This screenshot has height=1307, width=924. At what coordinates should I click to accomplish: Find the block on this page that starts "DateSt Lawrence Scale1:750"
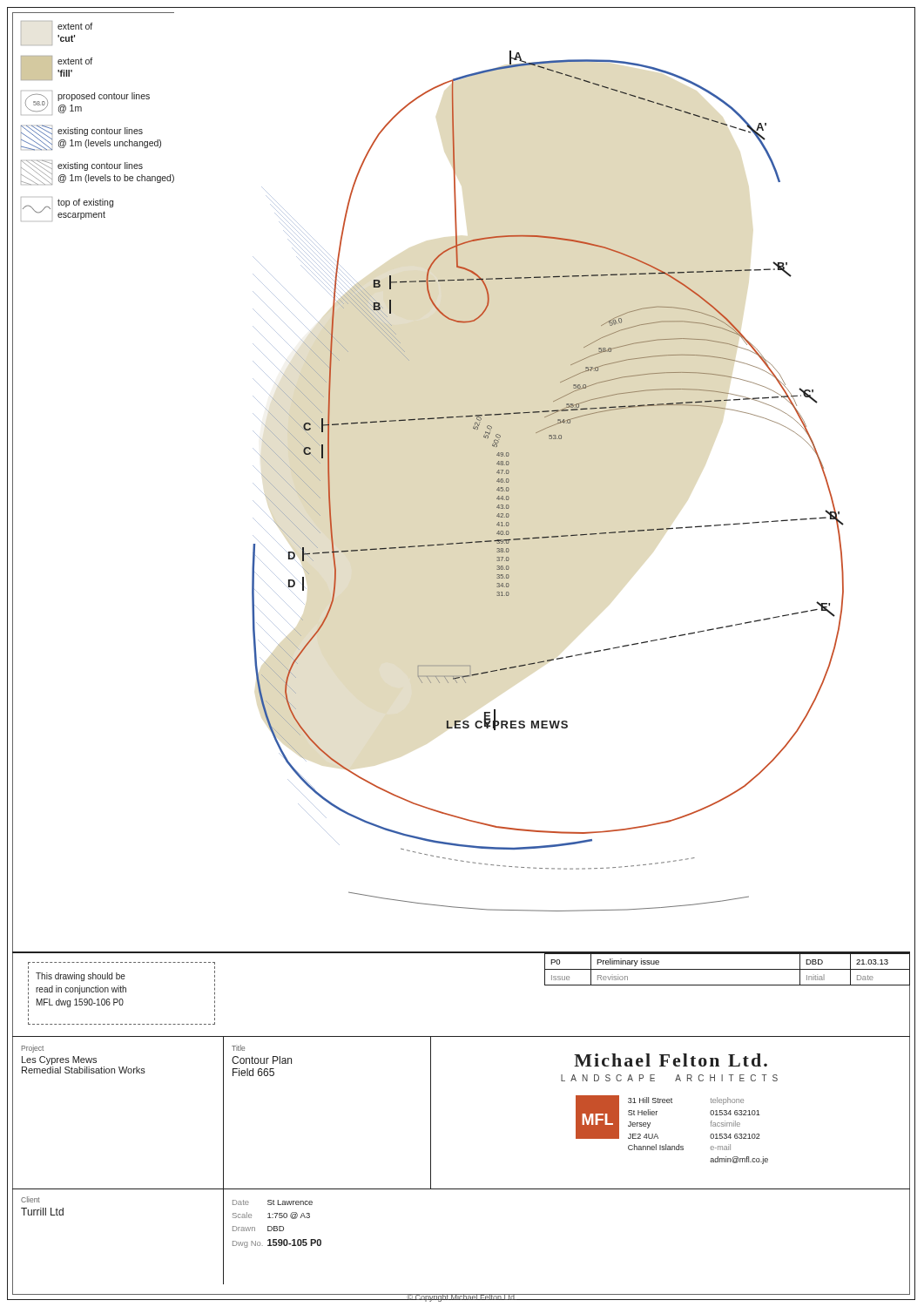tap(277, 1223)
